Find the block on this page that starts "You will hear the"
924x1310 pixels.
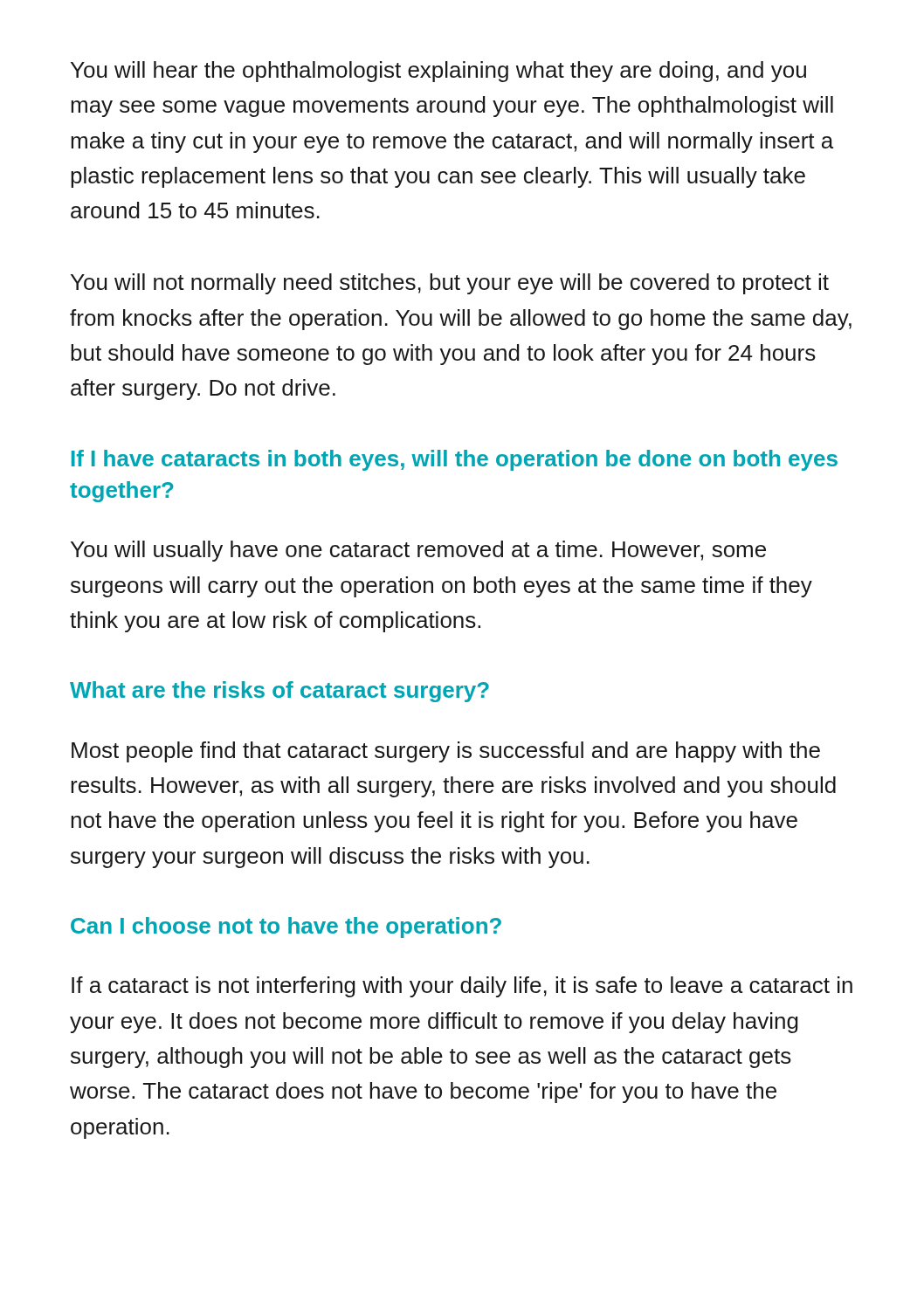pyautogui.click(x=452, y=140)
